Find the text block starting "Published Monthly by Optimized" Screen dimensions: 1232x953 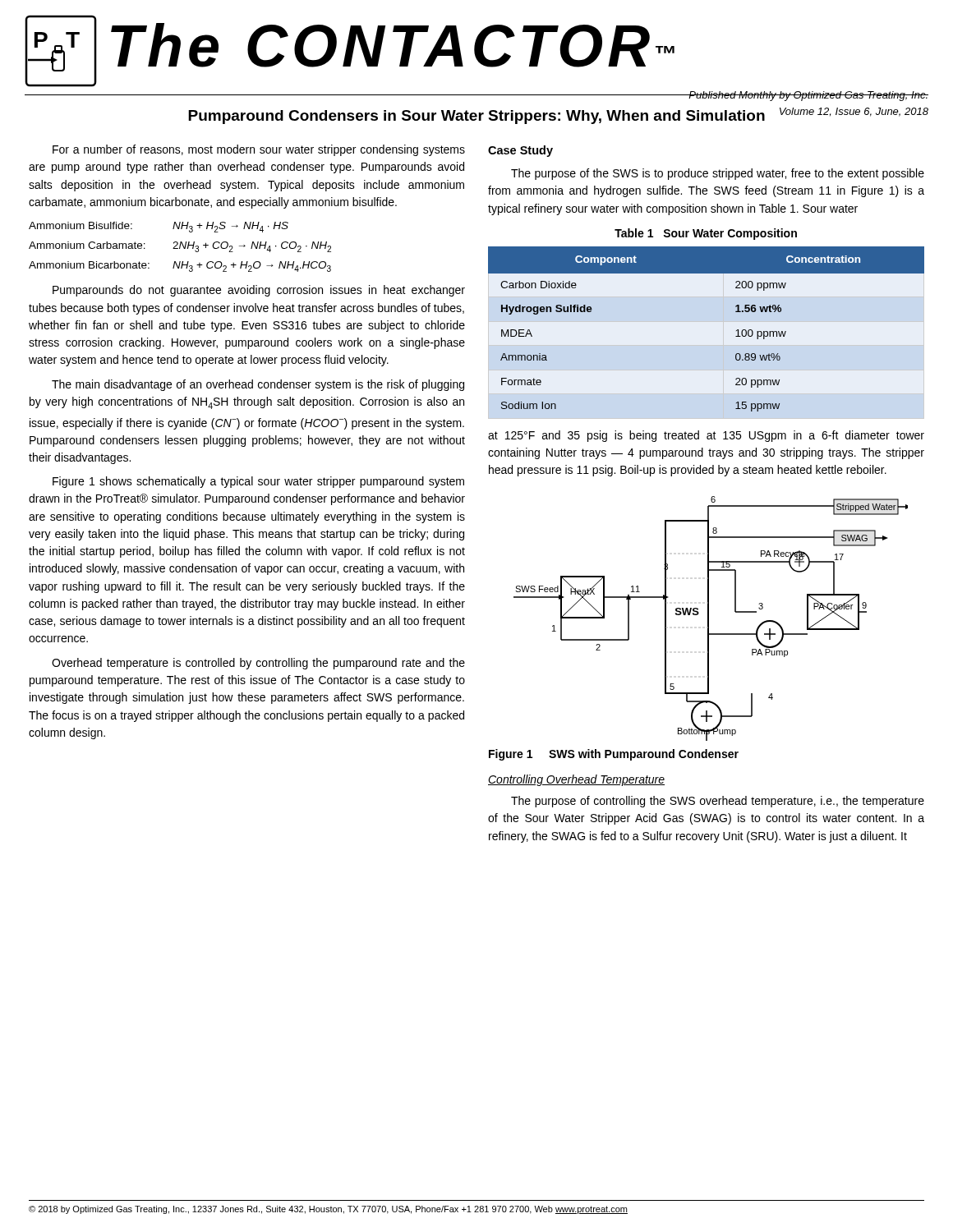pyautogui.click(x=809, y=103)
